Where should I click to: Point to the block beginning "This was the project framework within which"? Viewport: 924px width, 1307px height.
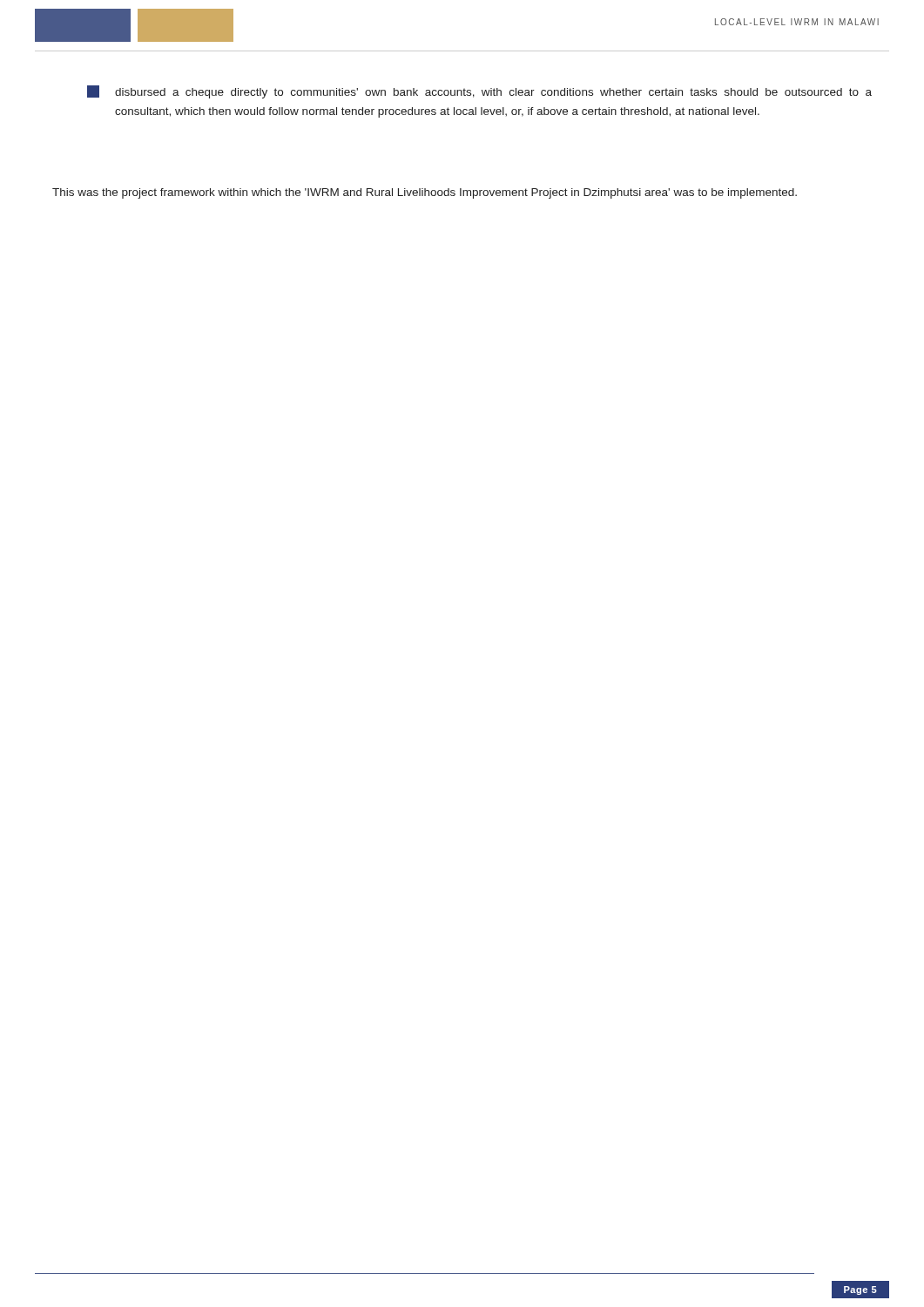(425, 192)
